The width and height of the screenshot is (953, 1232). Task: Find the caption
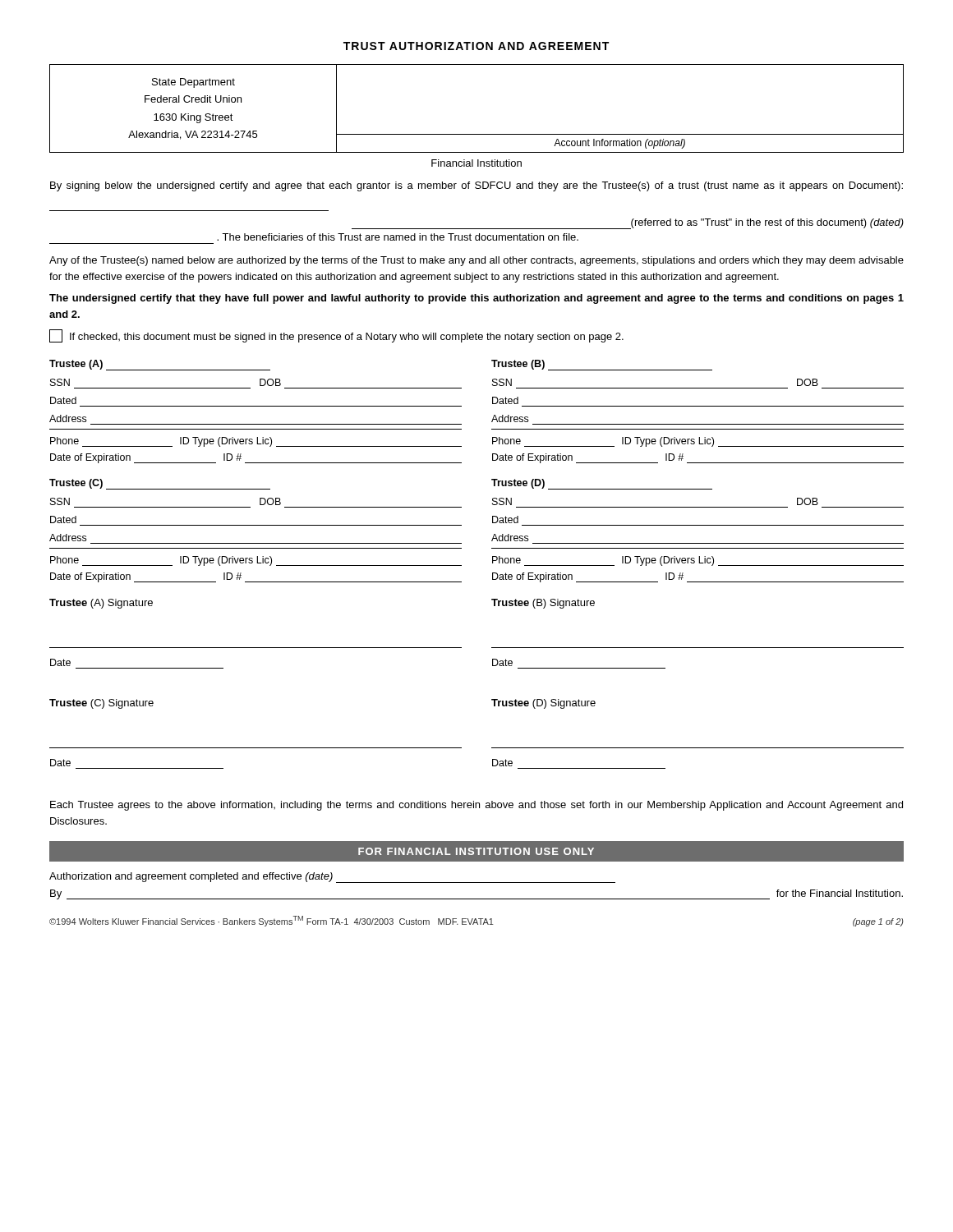(x=620, y=143)
